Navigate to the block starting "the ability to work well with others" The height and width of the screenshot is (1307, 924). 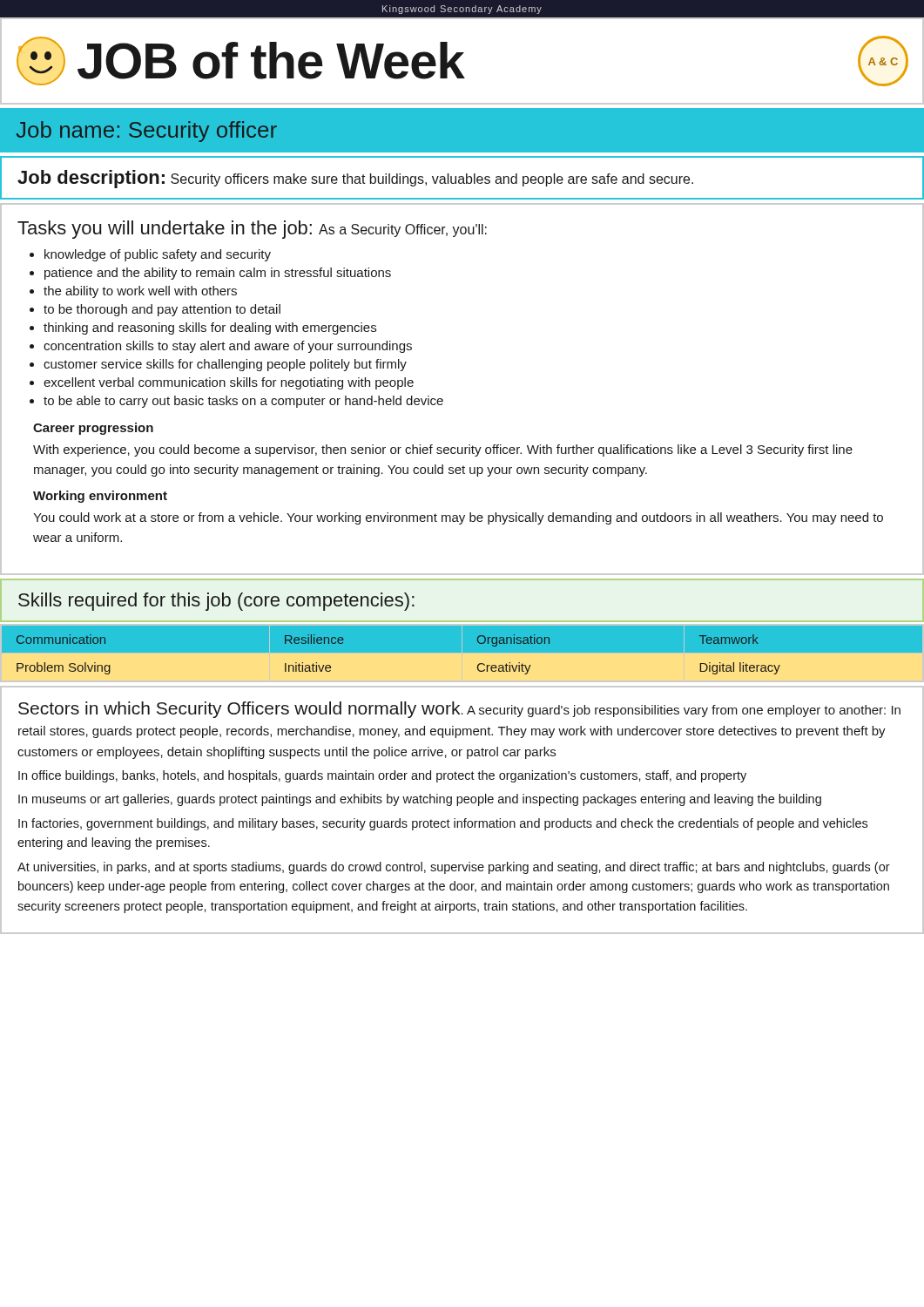click(x=140, y=291)
